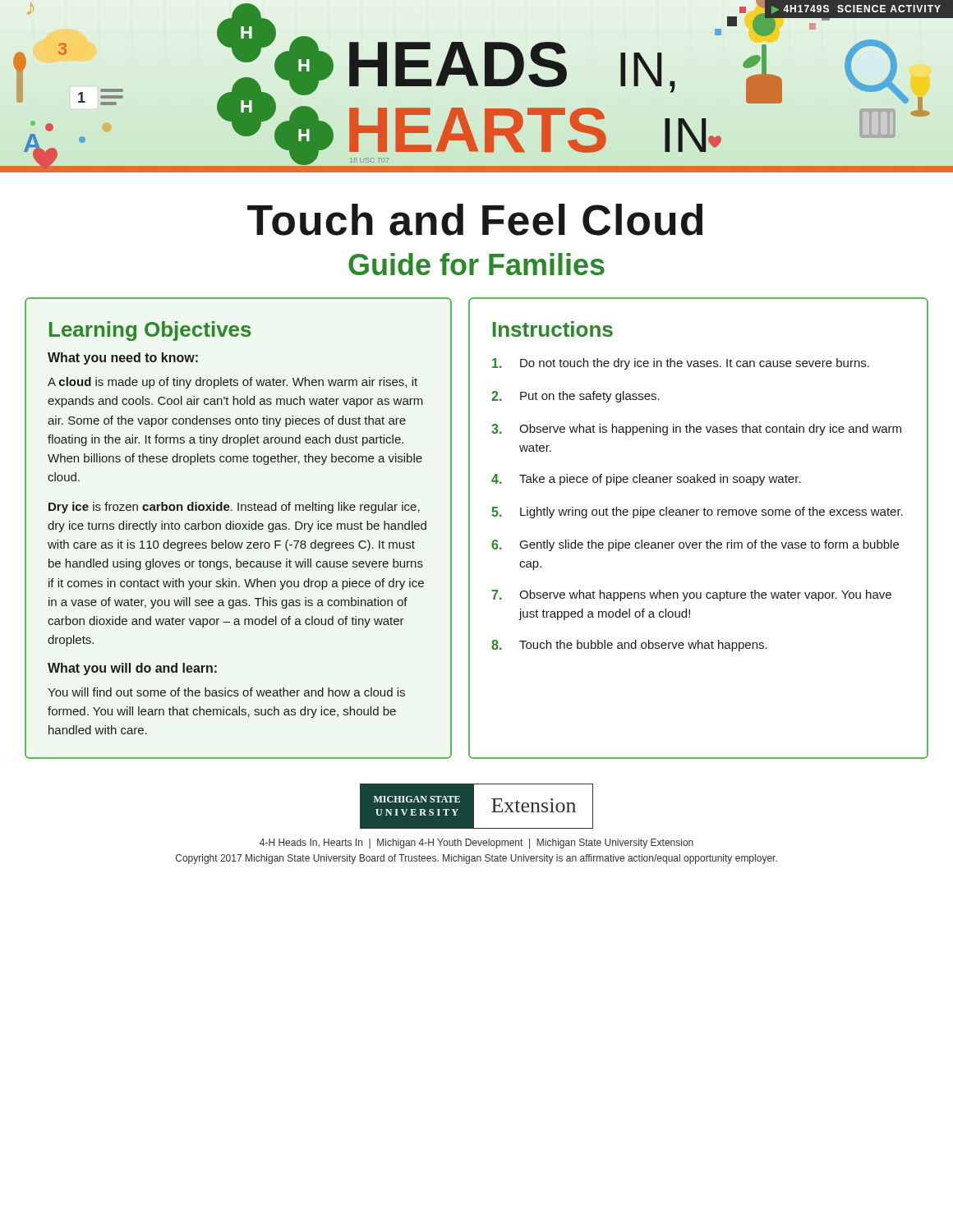
Task: Select the element starting "What you will do and learn:"
Action: [133, 668]
